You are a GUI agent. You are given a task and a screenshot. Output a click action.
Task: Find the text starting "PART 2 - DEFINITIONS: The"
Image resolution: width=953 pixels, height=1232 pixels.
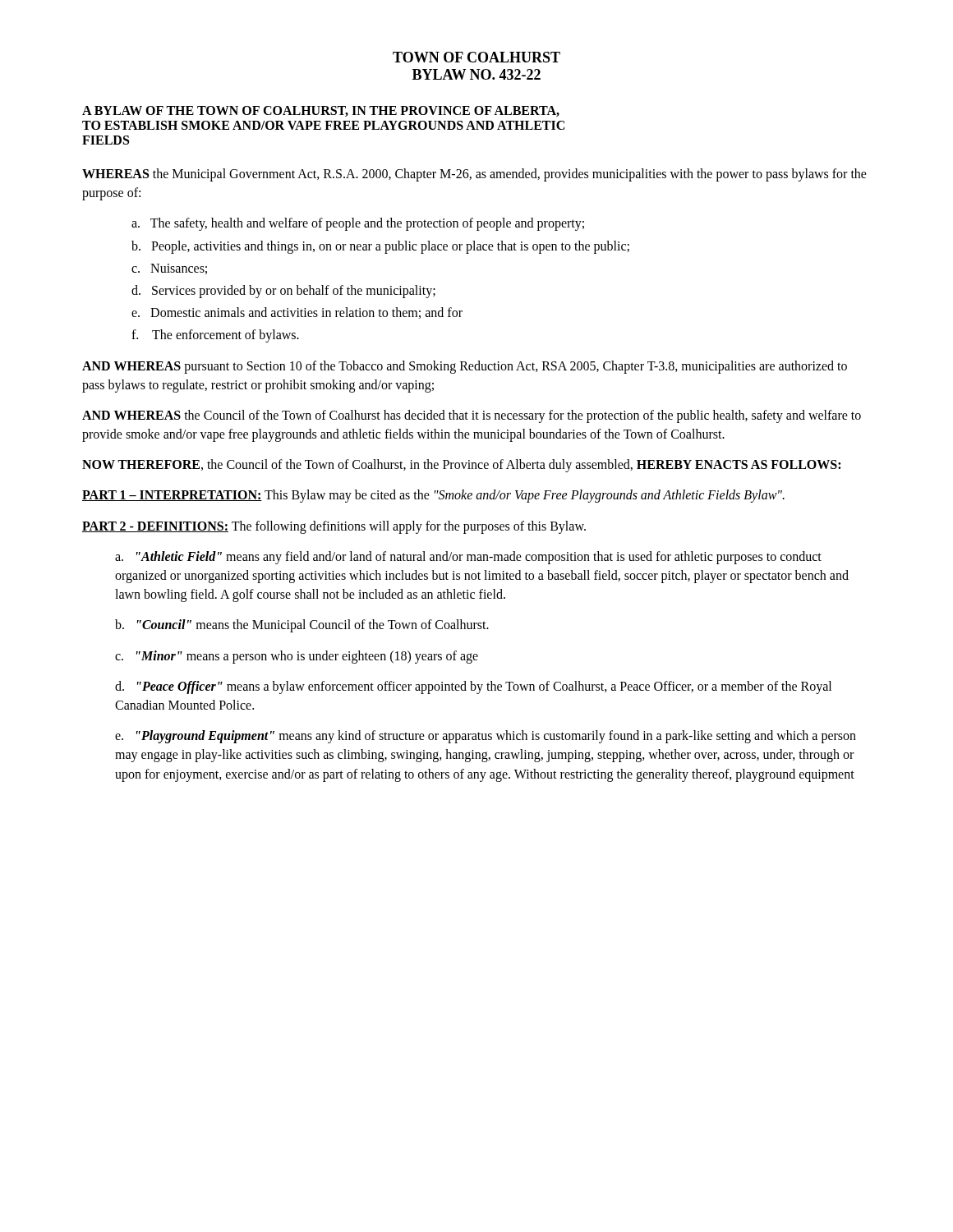pyautogui.click(x=334, y=526)
